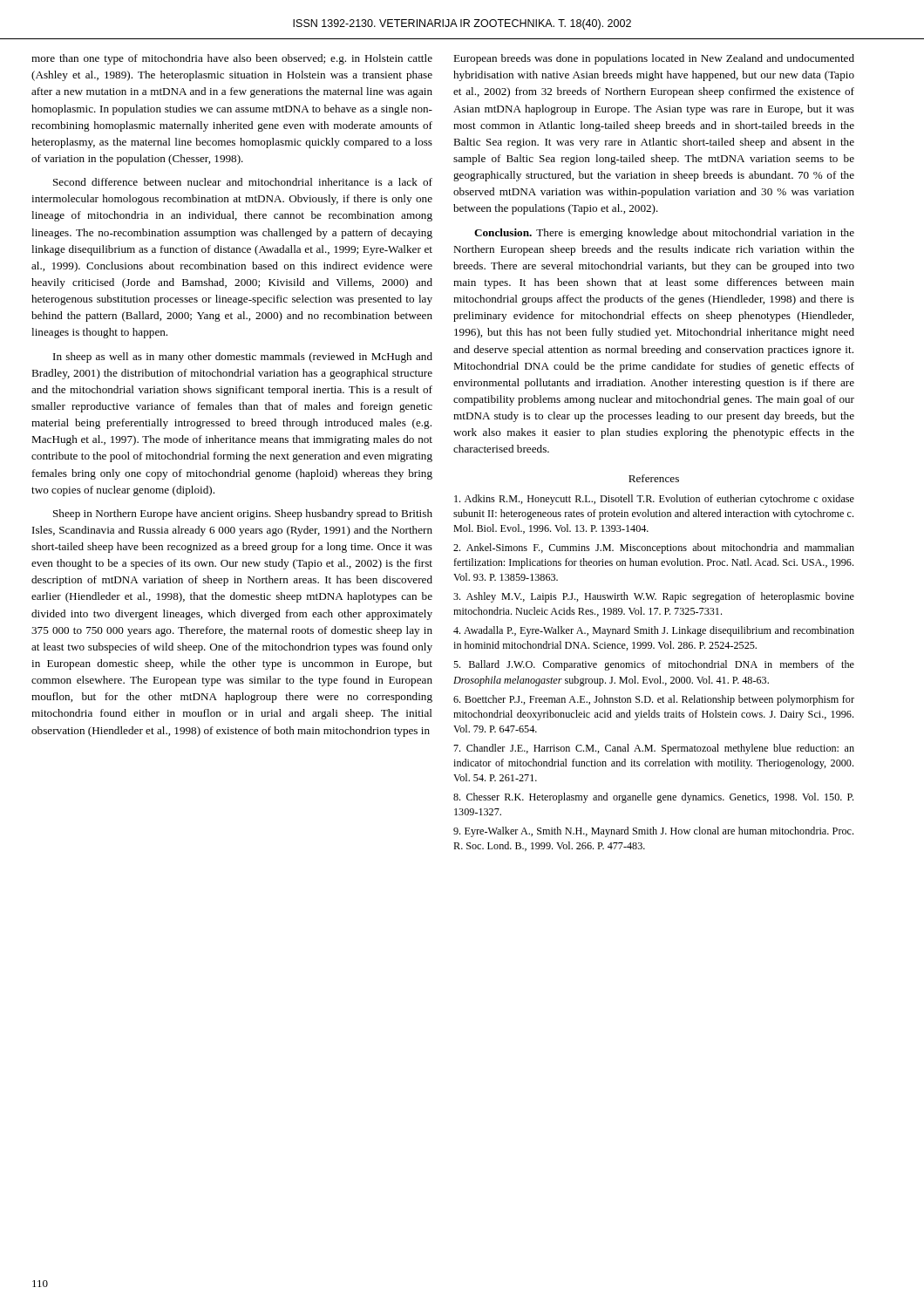Select the list item with the text "2. Ankel-Simons F.,"
The height and width of the screenshot is (1308, 924).
(x=654, y=562)
